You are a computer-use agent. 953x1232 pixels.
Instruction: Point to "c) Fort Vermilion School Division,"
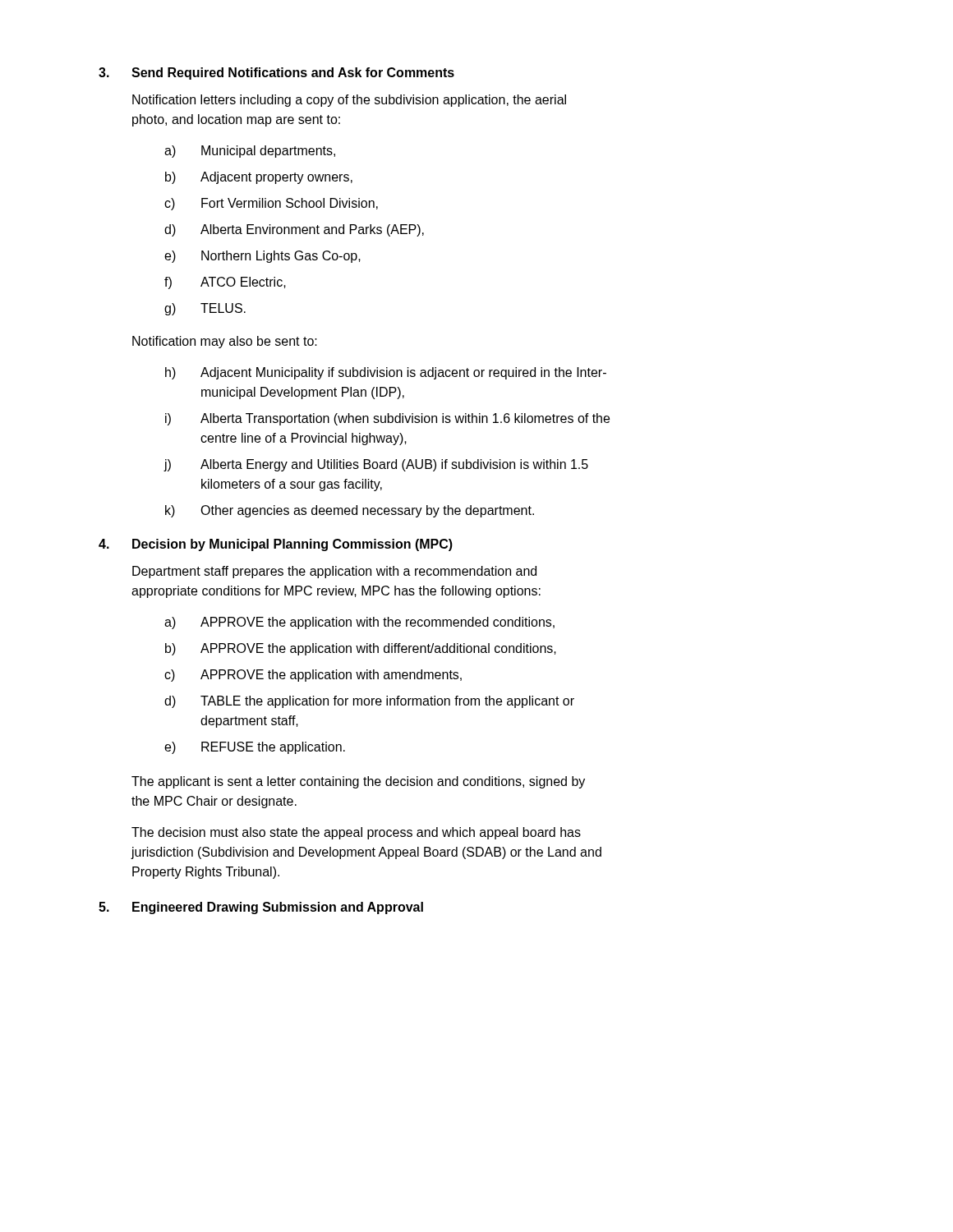tap(272, 204)
